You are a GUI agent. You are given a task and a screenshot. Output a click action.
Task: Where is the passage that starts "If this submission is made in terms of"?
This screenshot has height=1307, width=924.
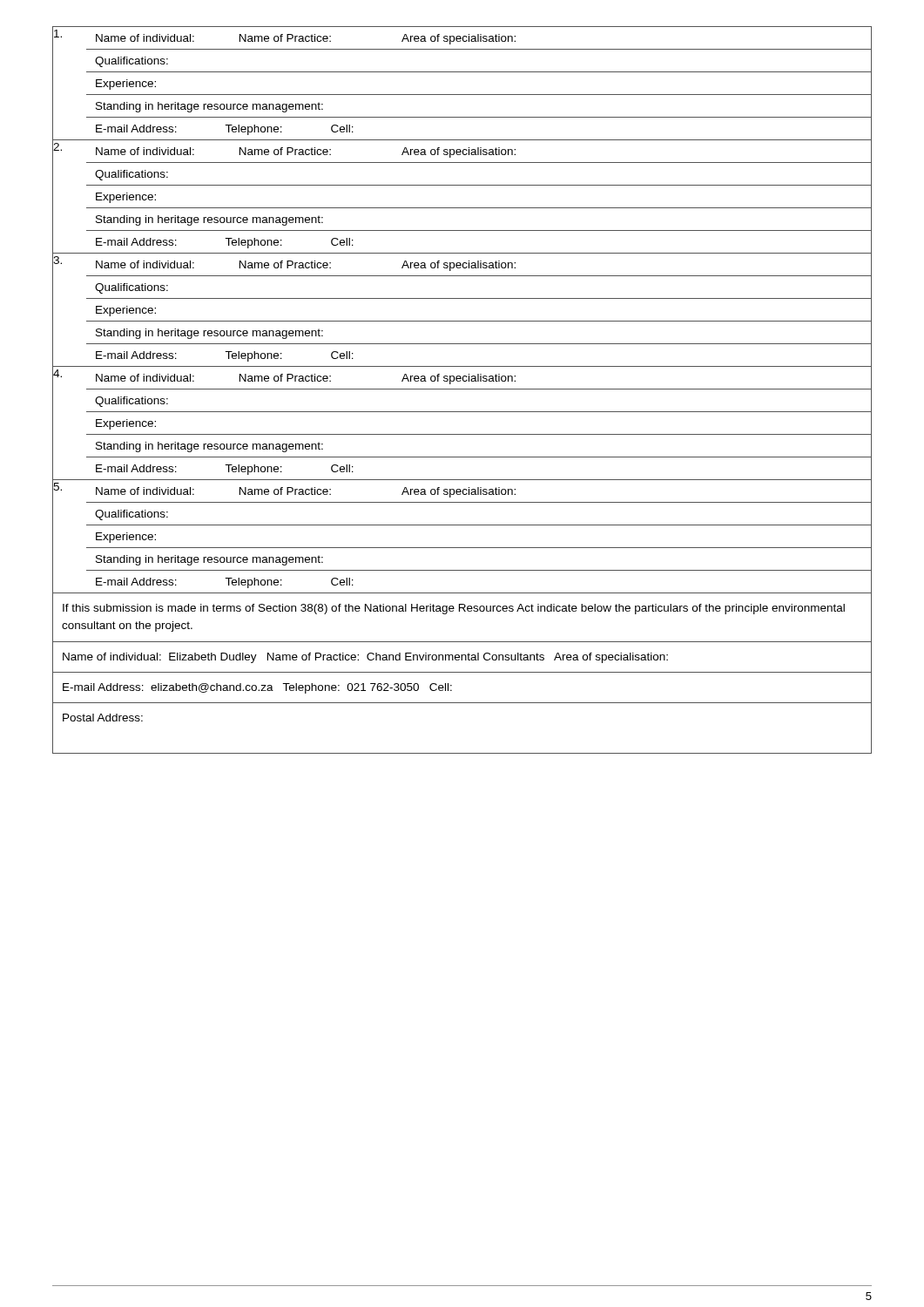point(454,617)
